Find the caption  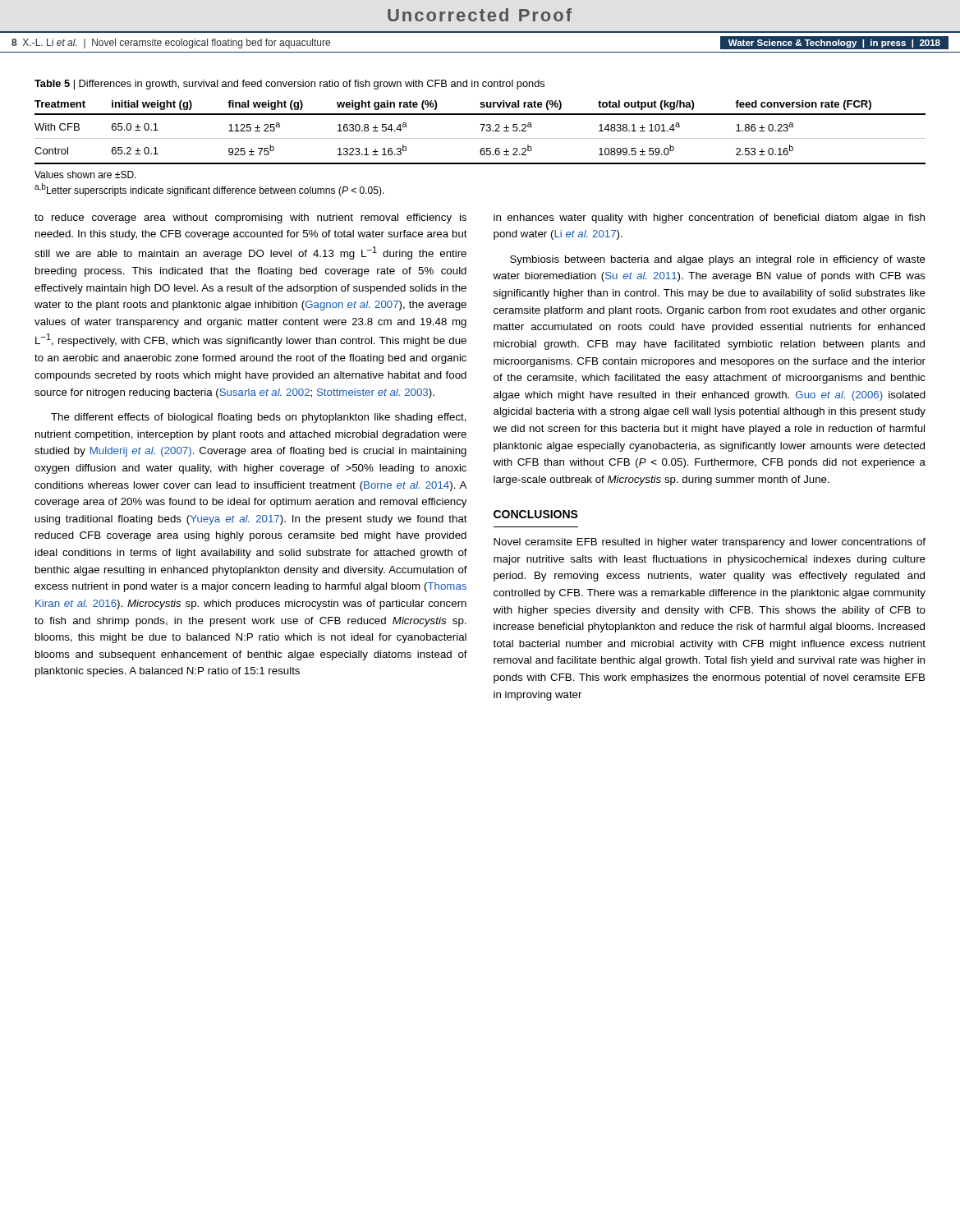pyautogui.click(x=290, y=83)
